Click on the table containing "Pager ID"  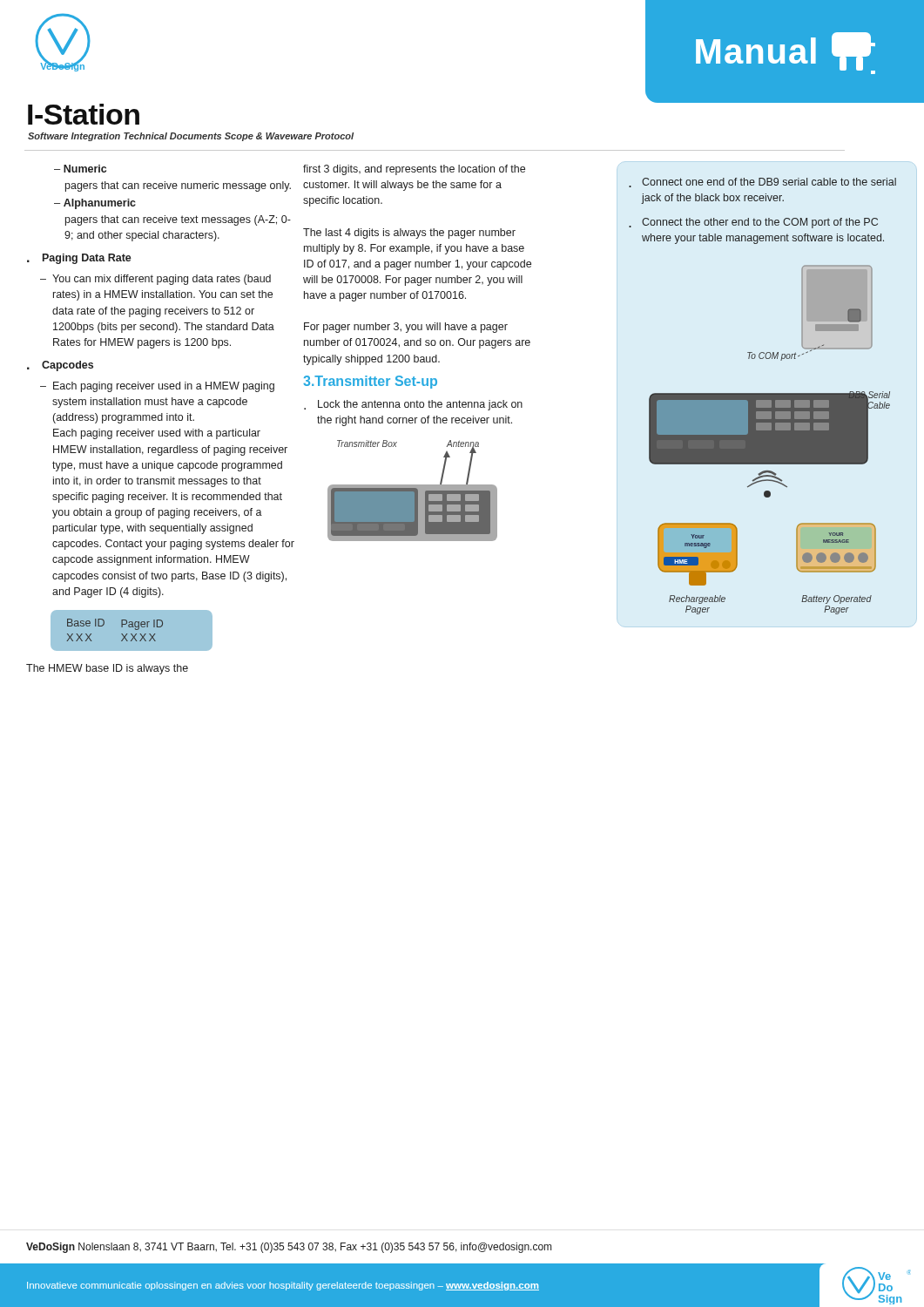[x=173, y=632]
